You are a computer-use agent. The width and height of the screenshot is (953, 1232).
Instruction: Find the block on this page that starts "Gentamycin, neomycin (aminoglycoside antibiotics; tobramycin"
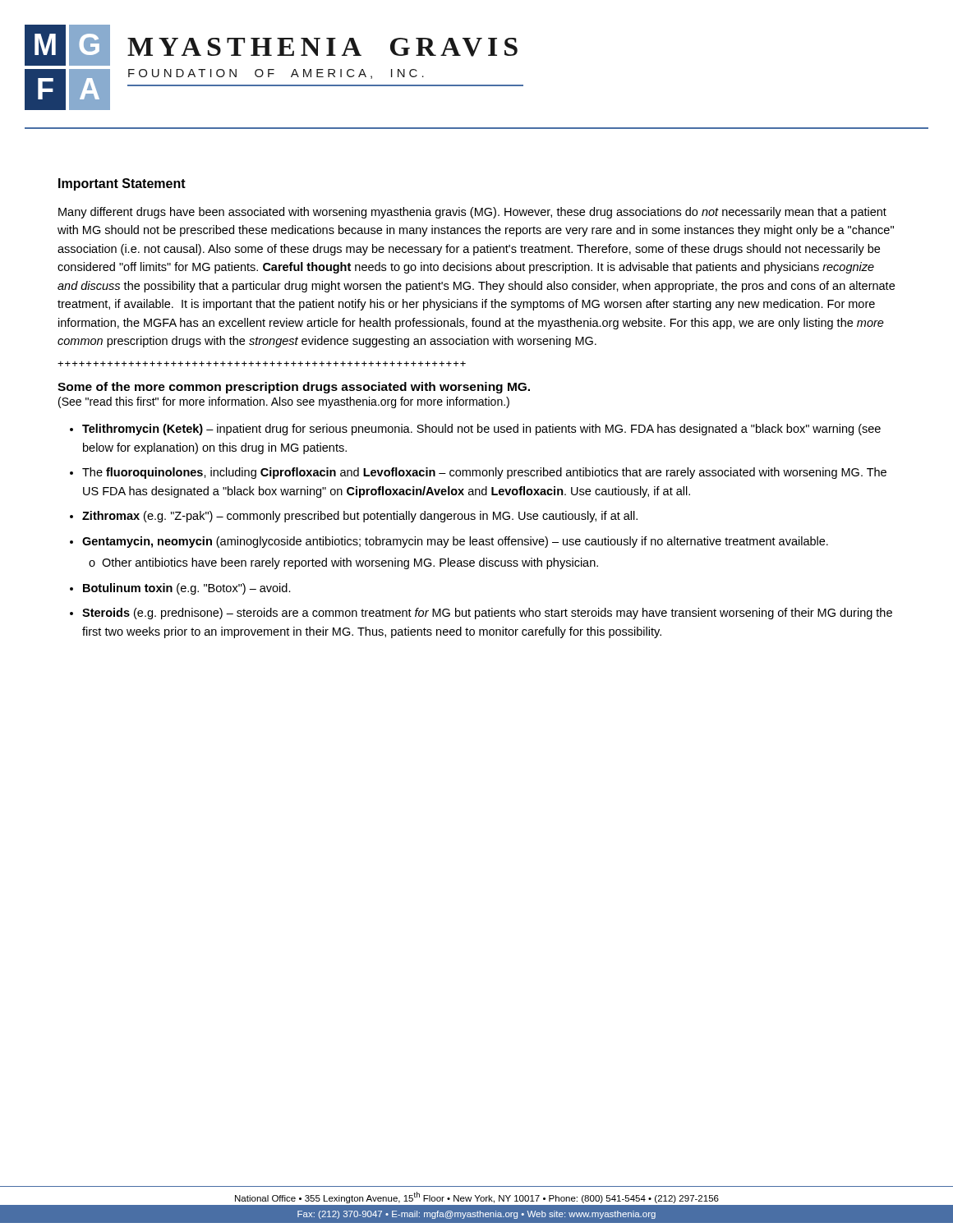(489, 553)
